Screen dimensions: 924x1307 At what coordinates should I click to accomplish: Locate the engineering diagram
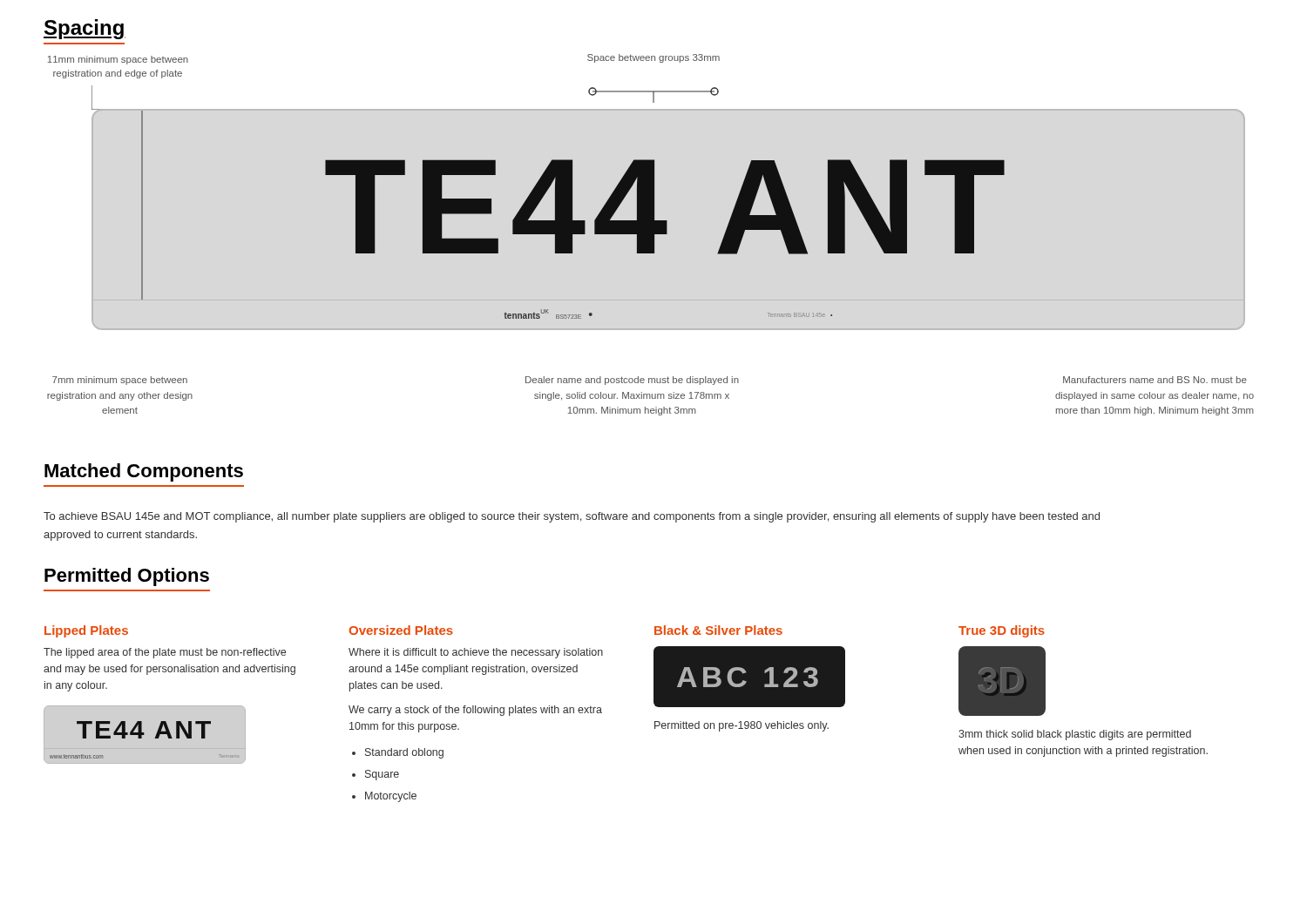tap(649, 244)
